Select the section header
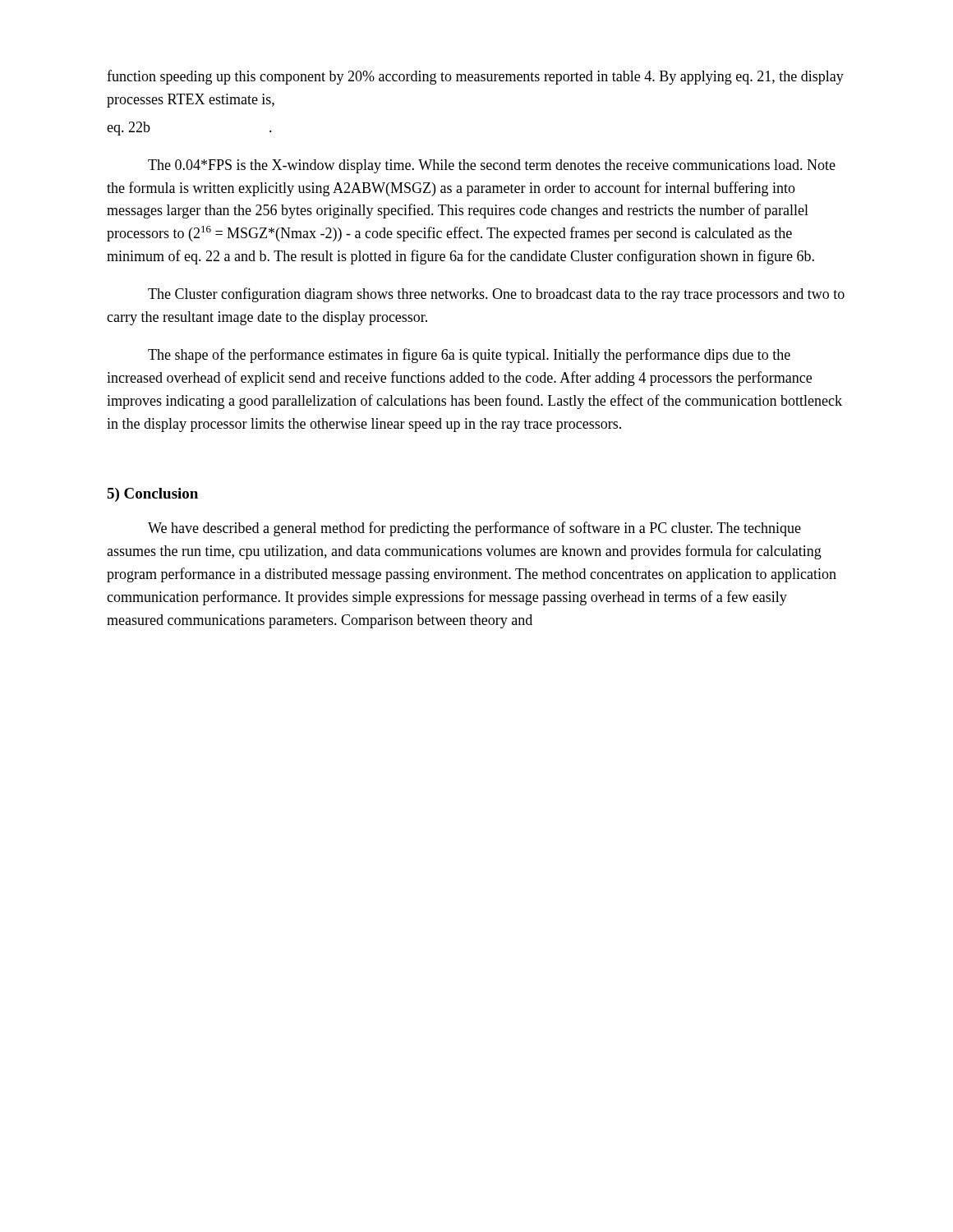Viewport: 953px width, 1232px height. tap(153, 494)
